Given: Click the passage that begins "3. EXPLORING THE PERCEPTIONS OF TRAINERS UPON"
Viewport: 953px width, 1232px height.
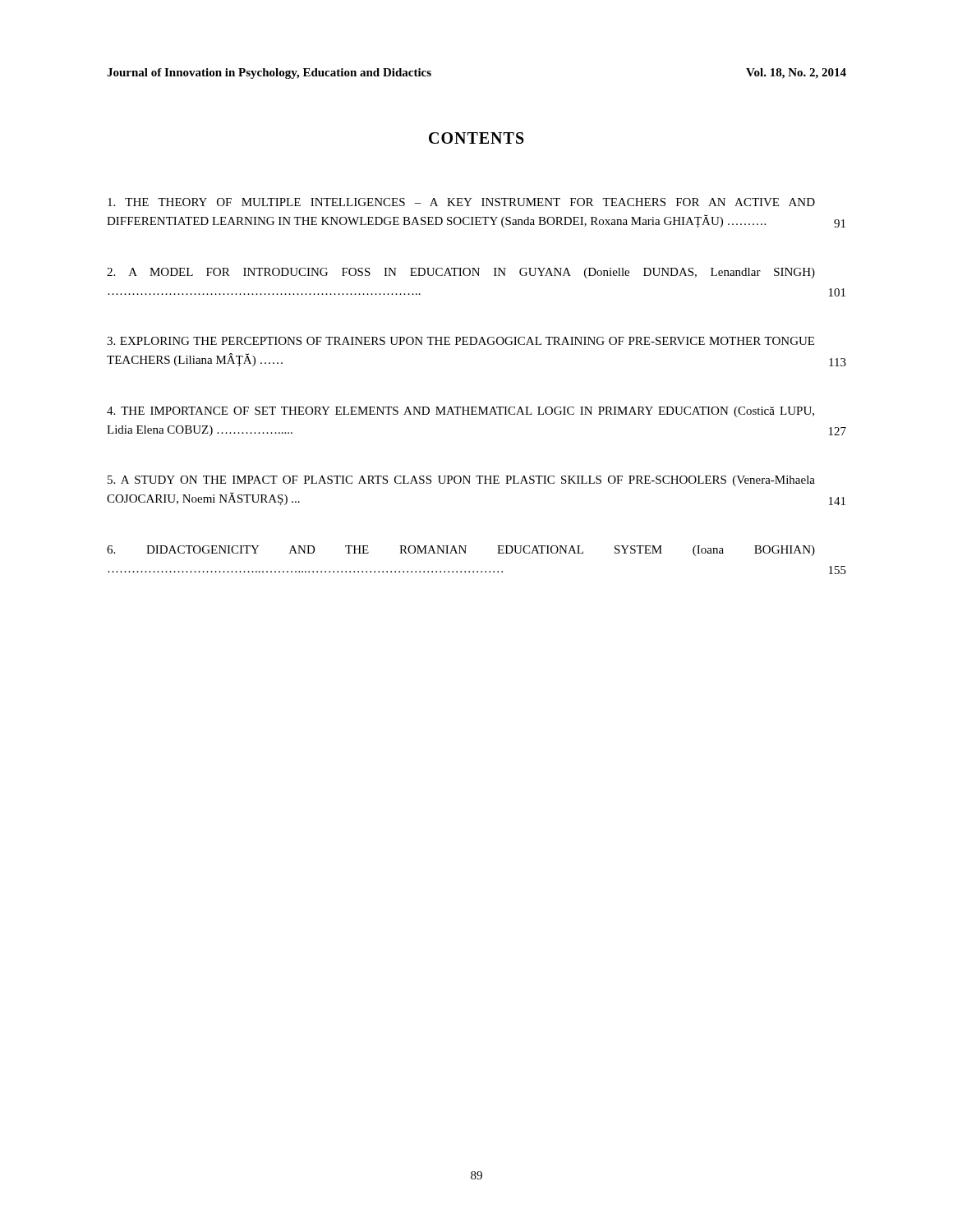Looking at the screenshot, I should (476, 351).
